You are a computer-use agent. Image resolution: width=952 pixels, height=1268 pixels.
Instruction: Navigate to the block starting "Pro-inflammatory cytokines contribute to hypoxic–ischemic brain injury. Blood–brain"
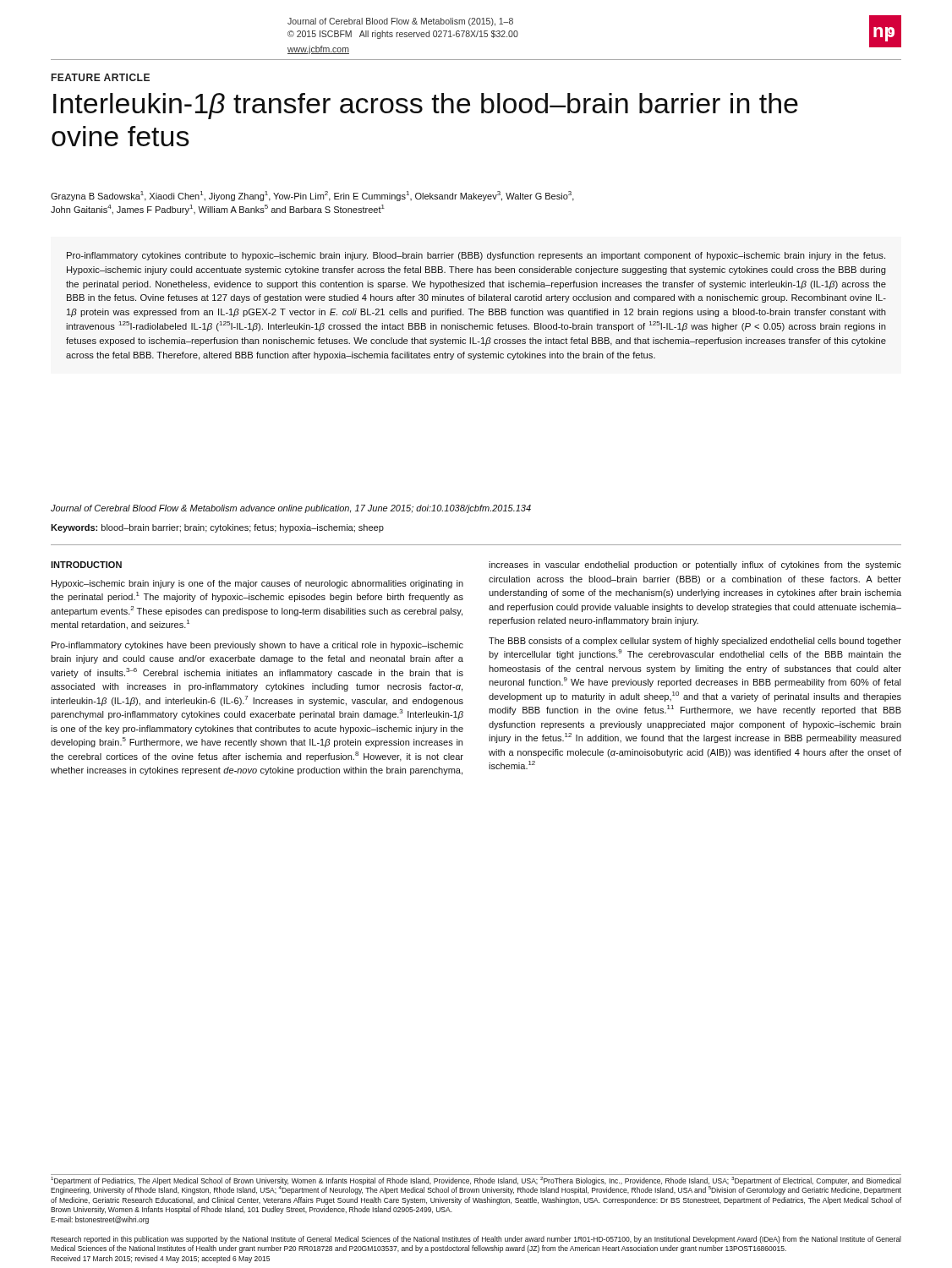click(476, 305)
